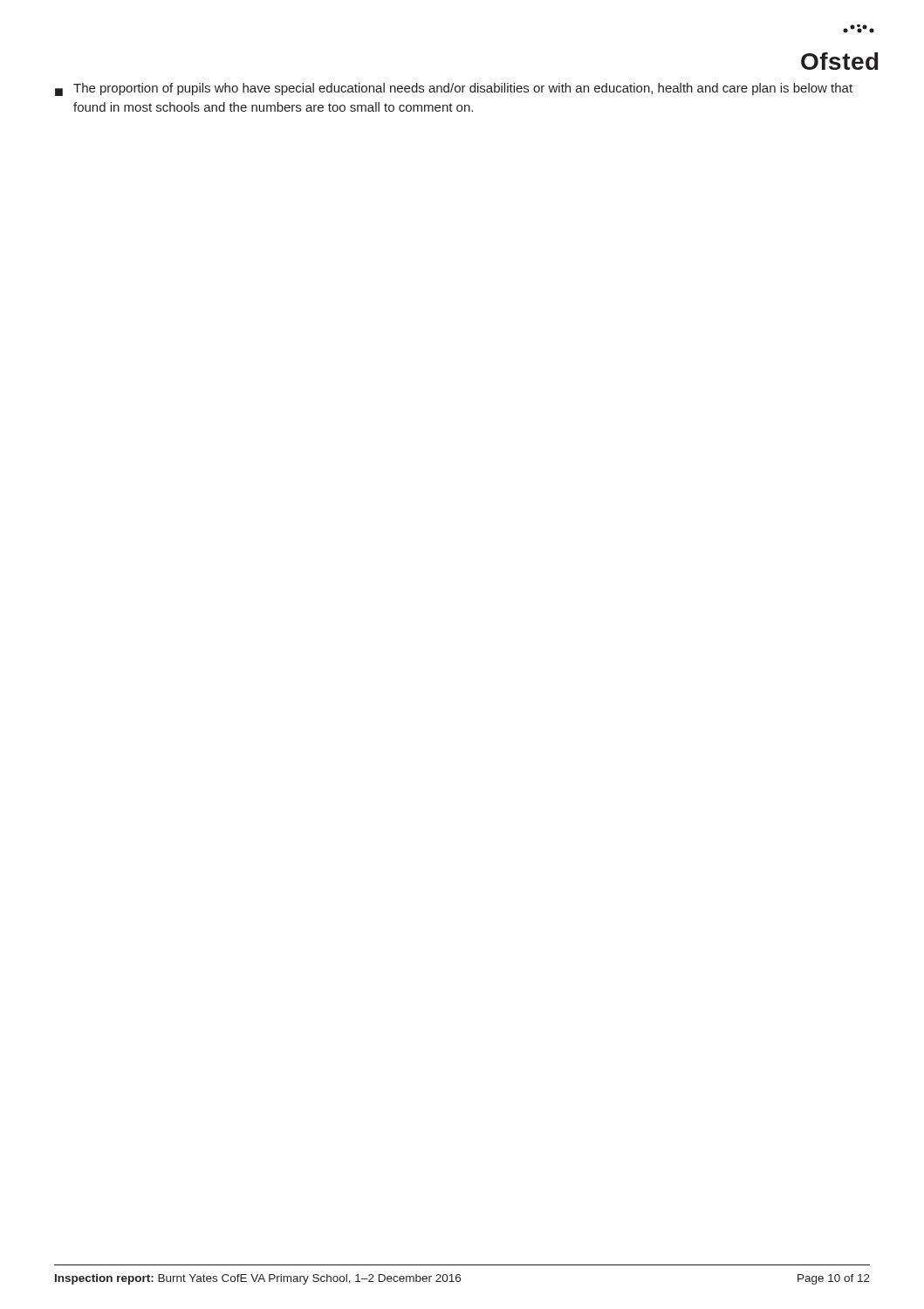Screen dimensions: 1309x924
Task: Select the logo
Action: click(x=839, y=53)
